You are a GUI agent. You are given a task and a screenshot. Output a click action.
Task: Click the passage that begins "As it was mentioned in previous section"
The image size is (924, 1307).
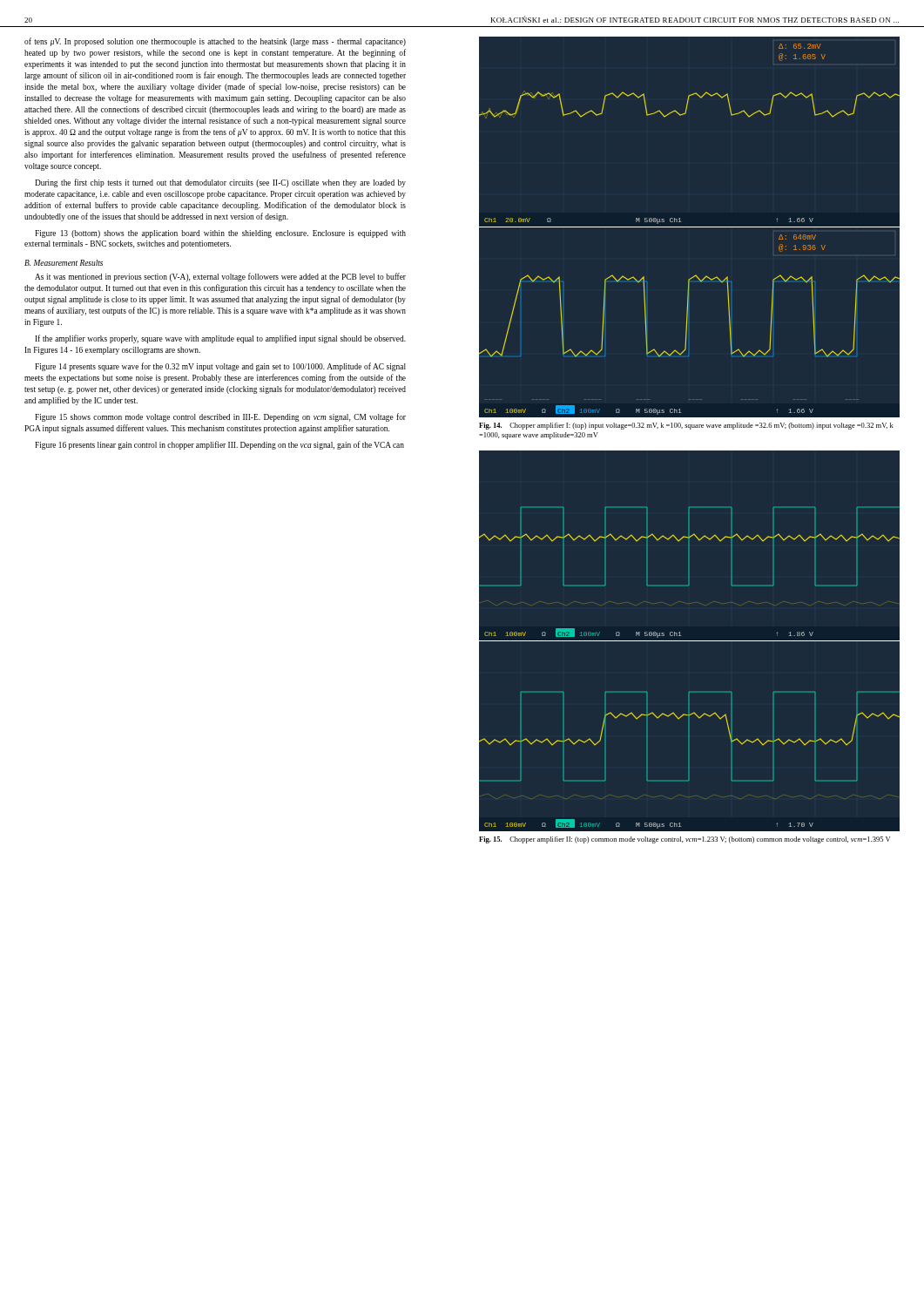(x=215, y=300)
